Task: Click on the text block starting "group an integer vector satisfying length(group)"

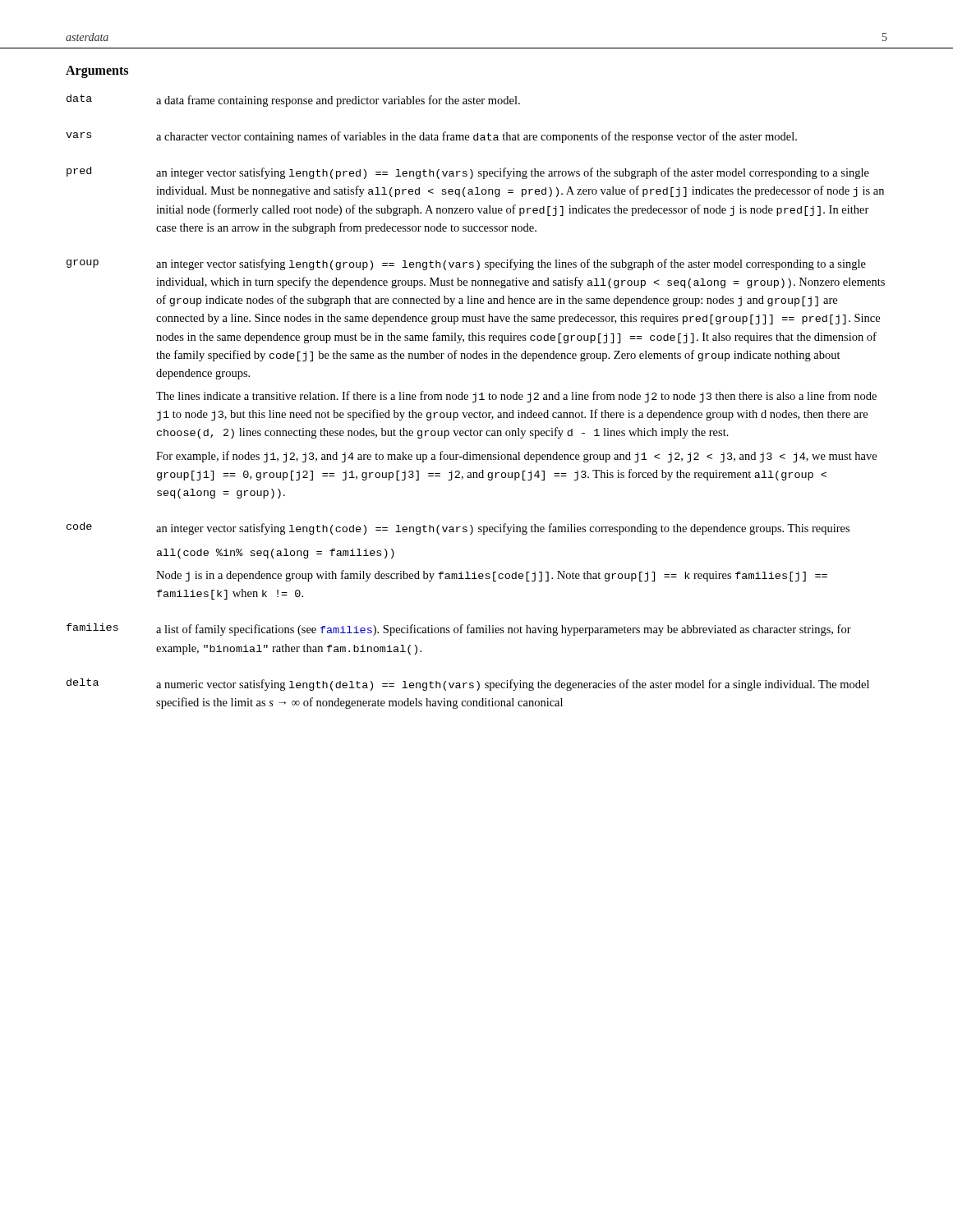Action: click(466, 264)
